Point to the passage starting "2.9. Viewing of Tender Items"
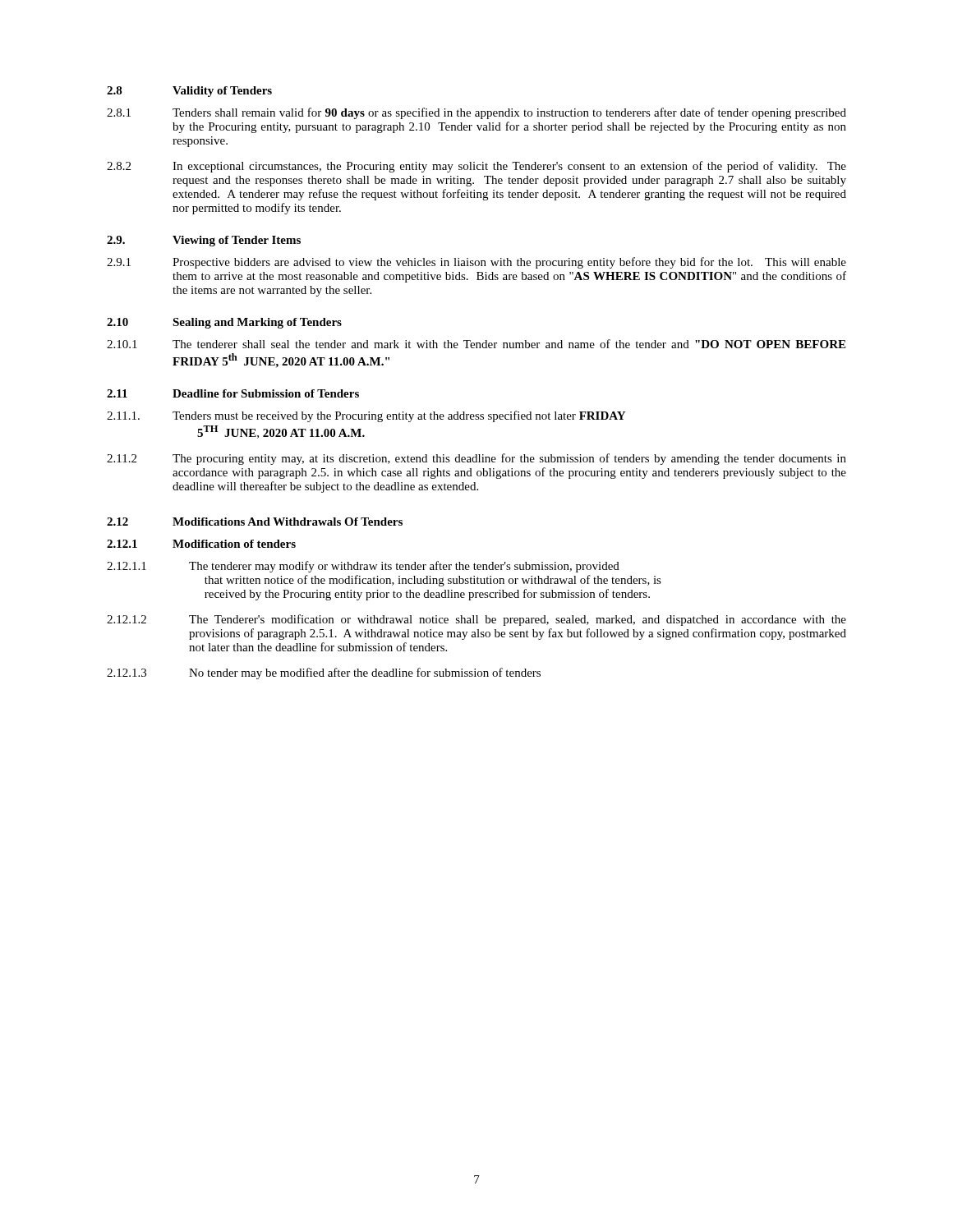Screen dimensions: 1232x953 point(204,240)
